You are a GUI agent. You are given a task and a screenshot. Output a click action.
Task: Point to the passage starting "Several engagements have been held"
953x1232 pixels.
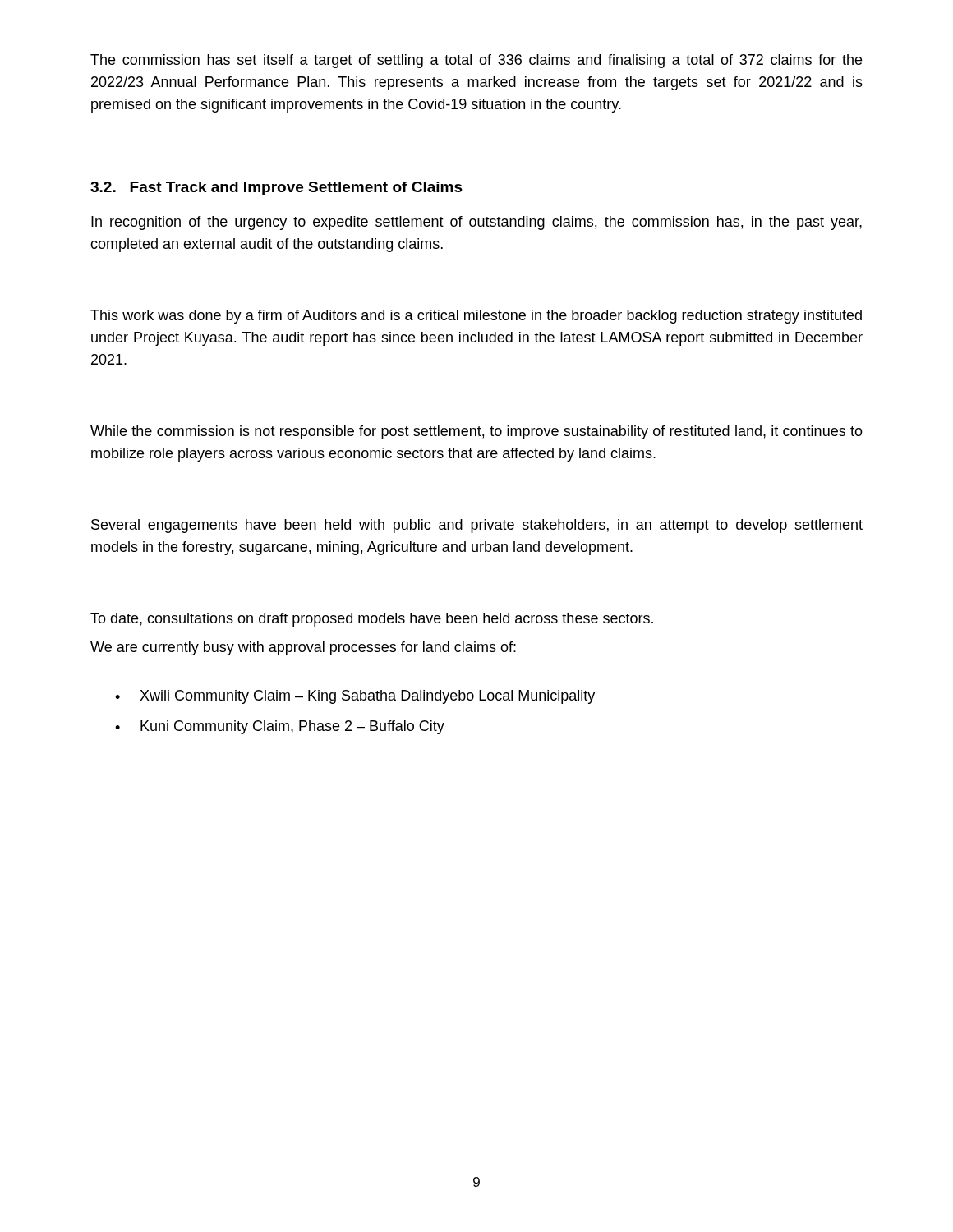point(476,536)
